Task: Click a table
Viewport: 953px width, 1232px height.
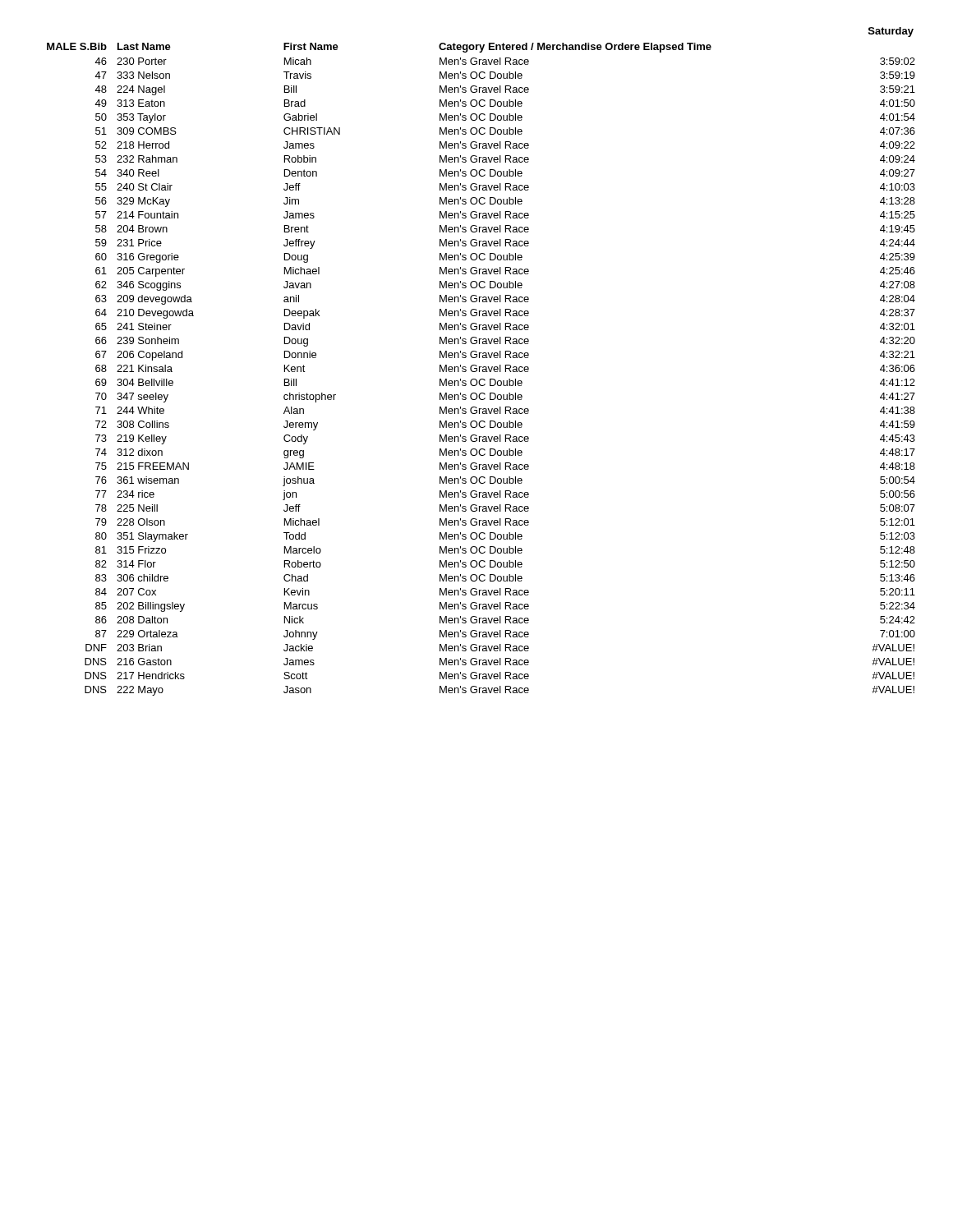Action: [x=476, y=361]
